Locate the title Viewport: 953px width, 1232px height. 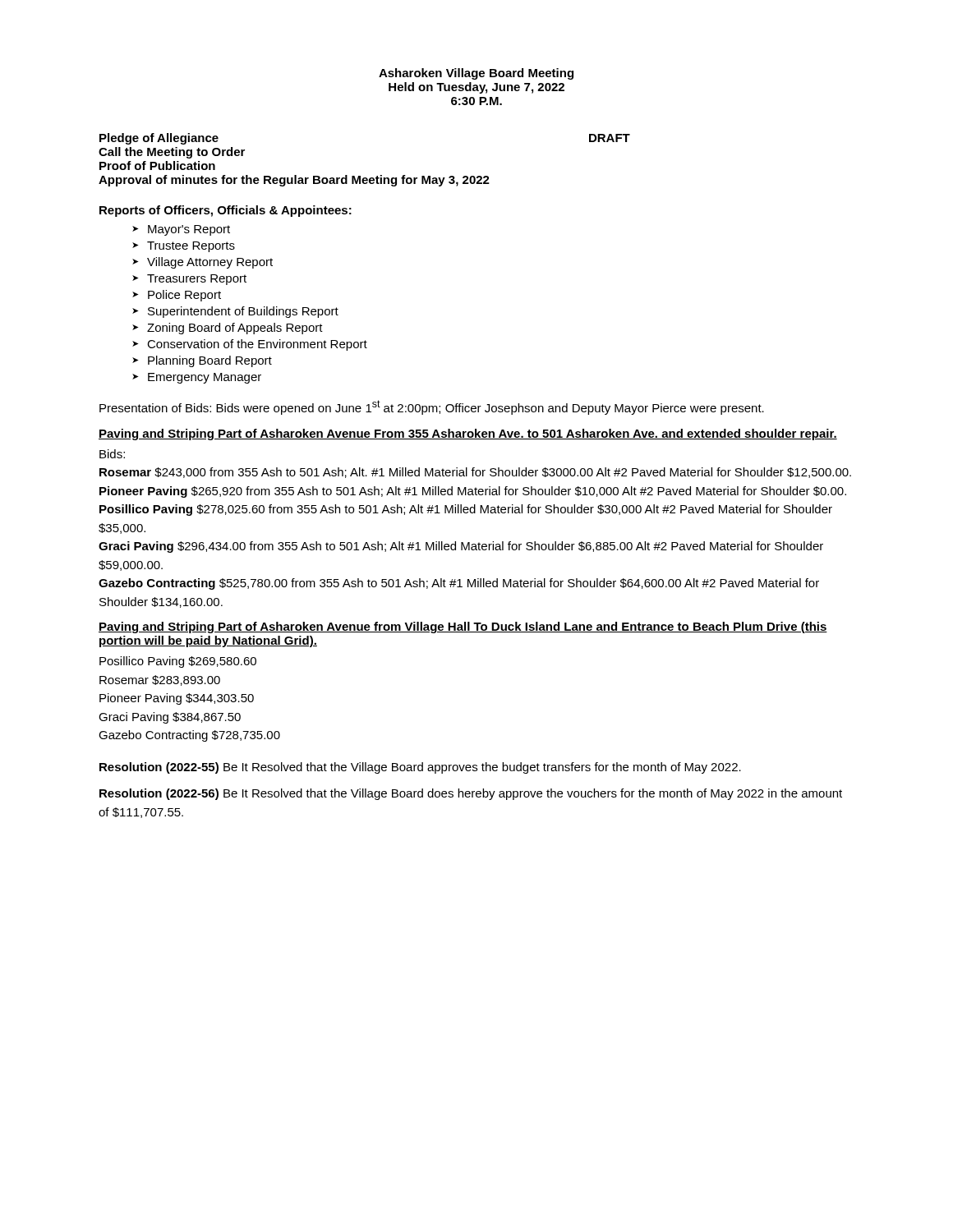click(476, 158)
